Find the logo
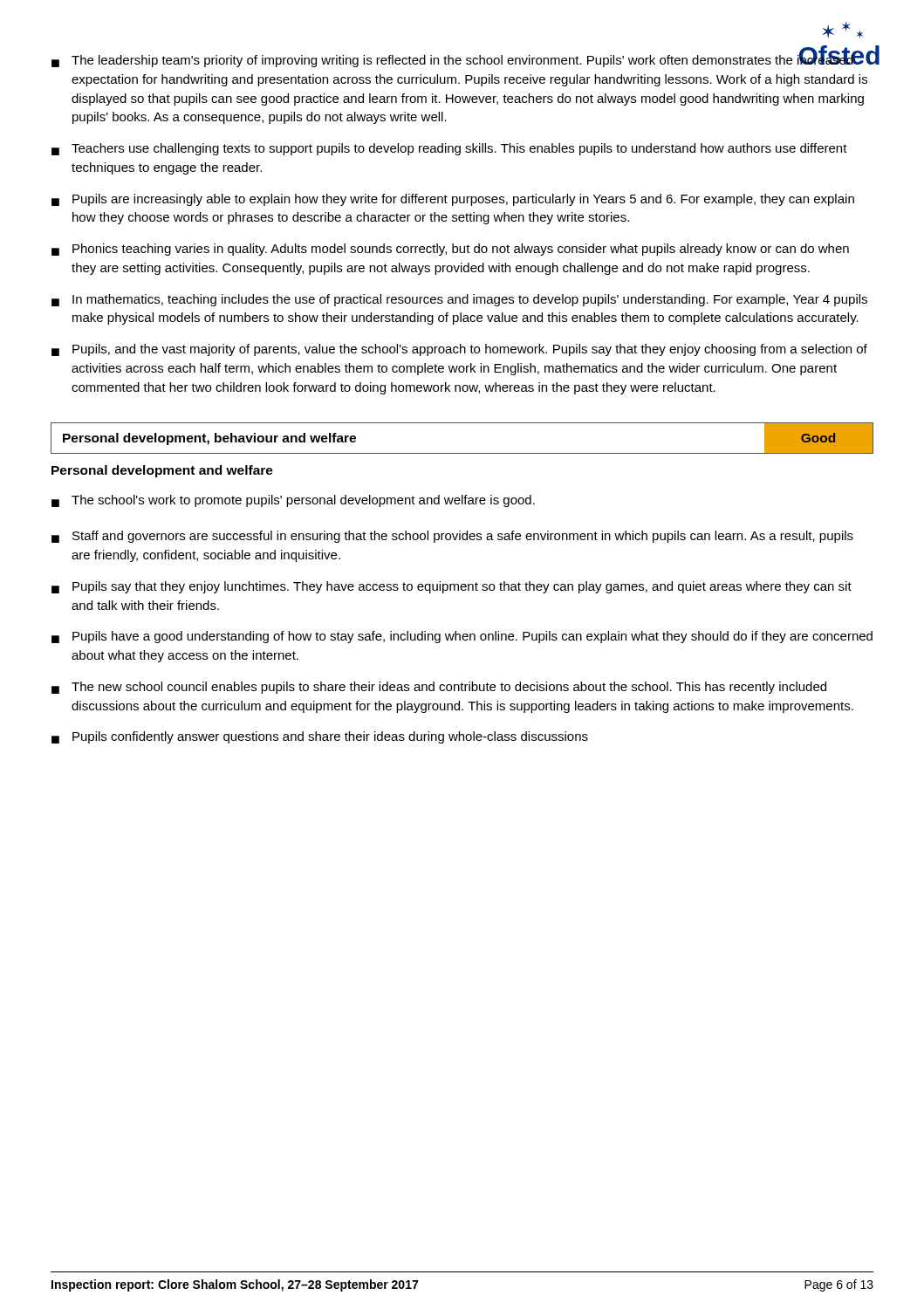 tap(839, 50)
